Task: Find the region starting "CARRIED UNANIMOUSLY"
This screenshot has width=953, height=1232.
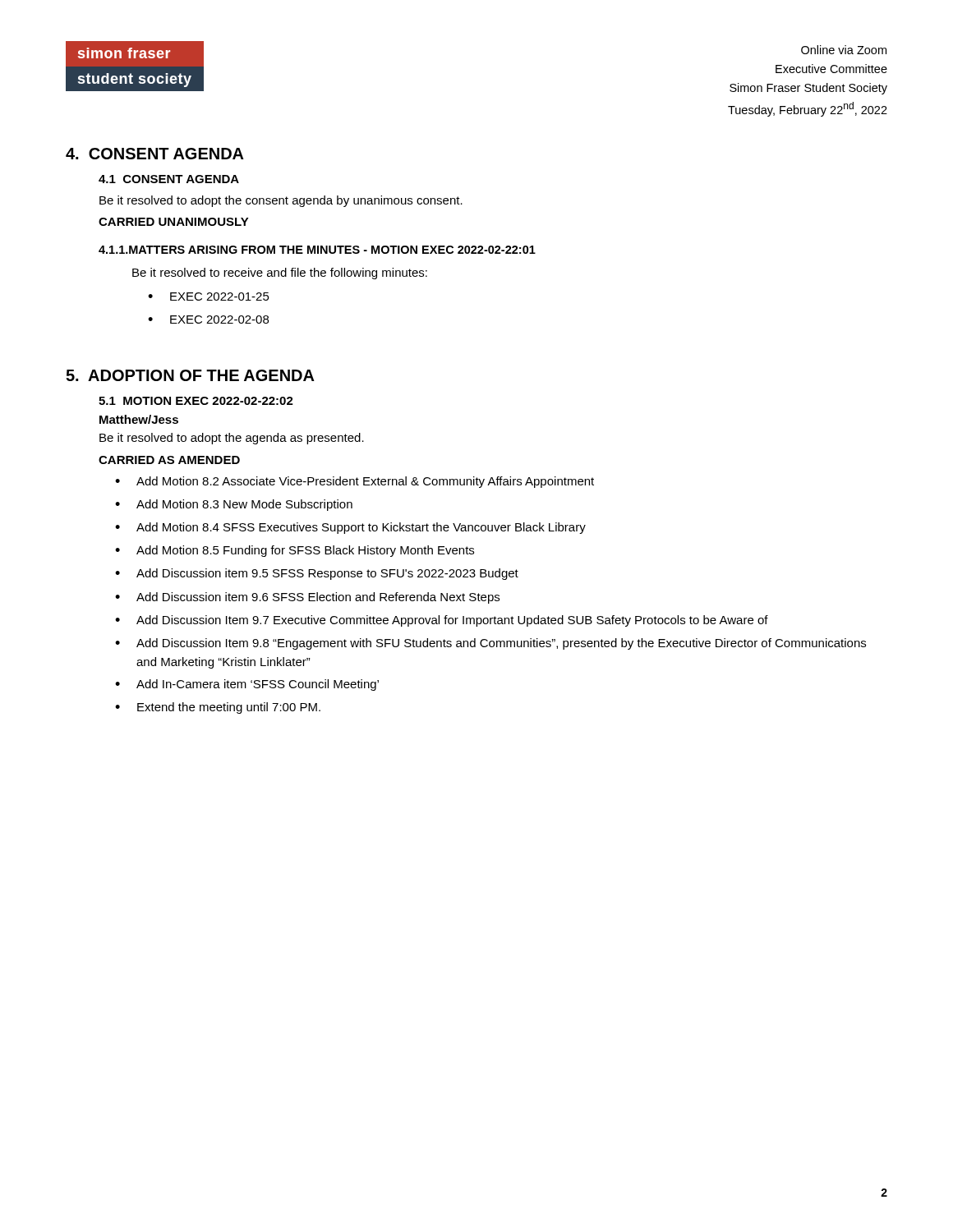Action: (x=174, y=221)
